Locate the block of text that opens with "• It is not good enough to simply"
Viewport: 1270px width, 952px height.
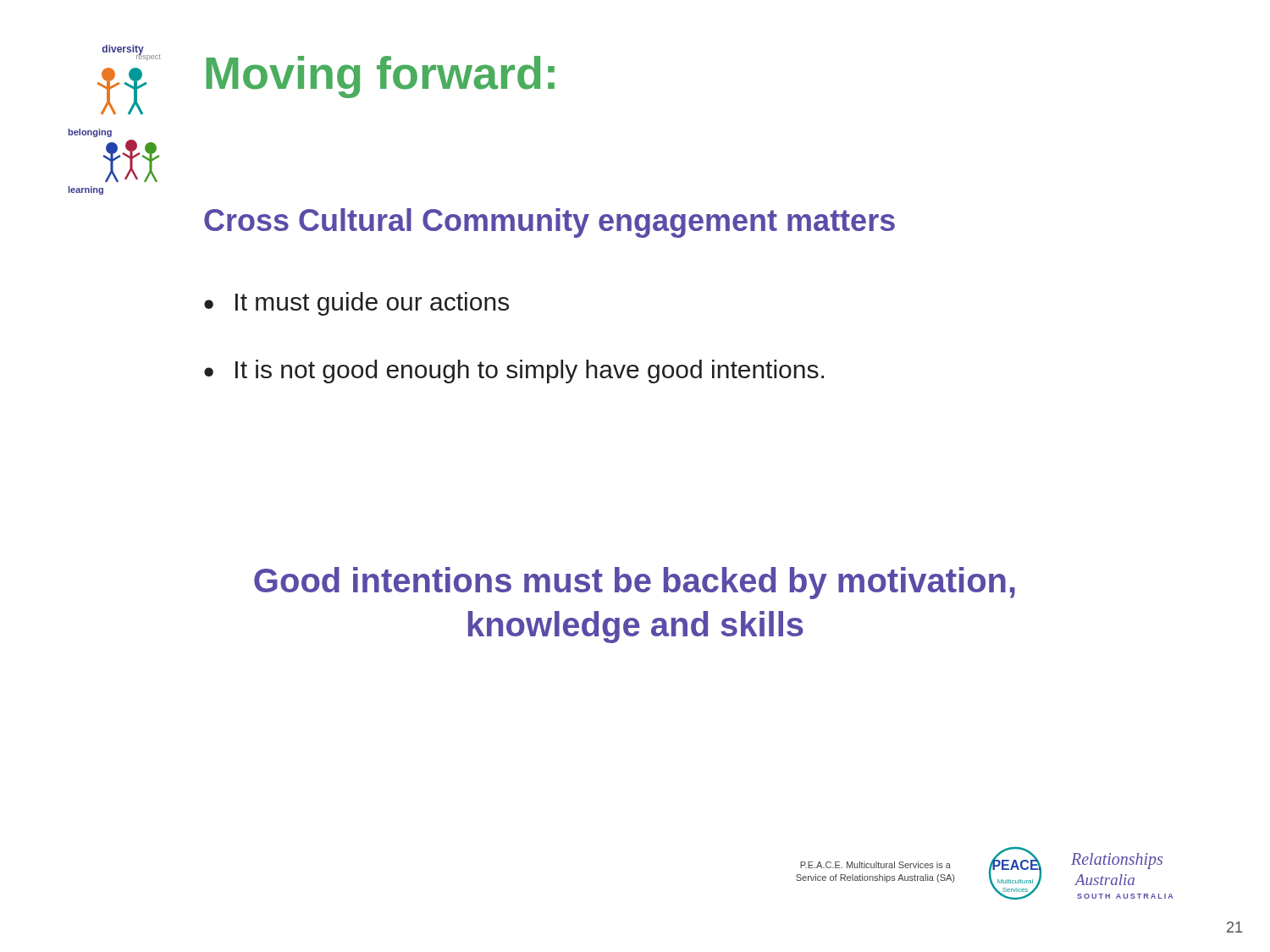pos(515,373)
